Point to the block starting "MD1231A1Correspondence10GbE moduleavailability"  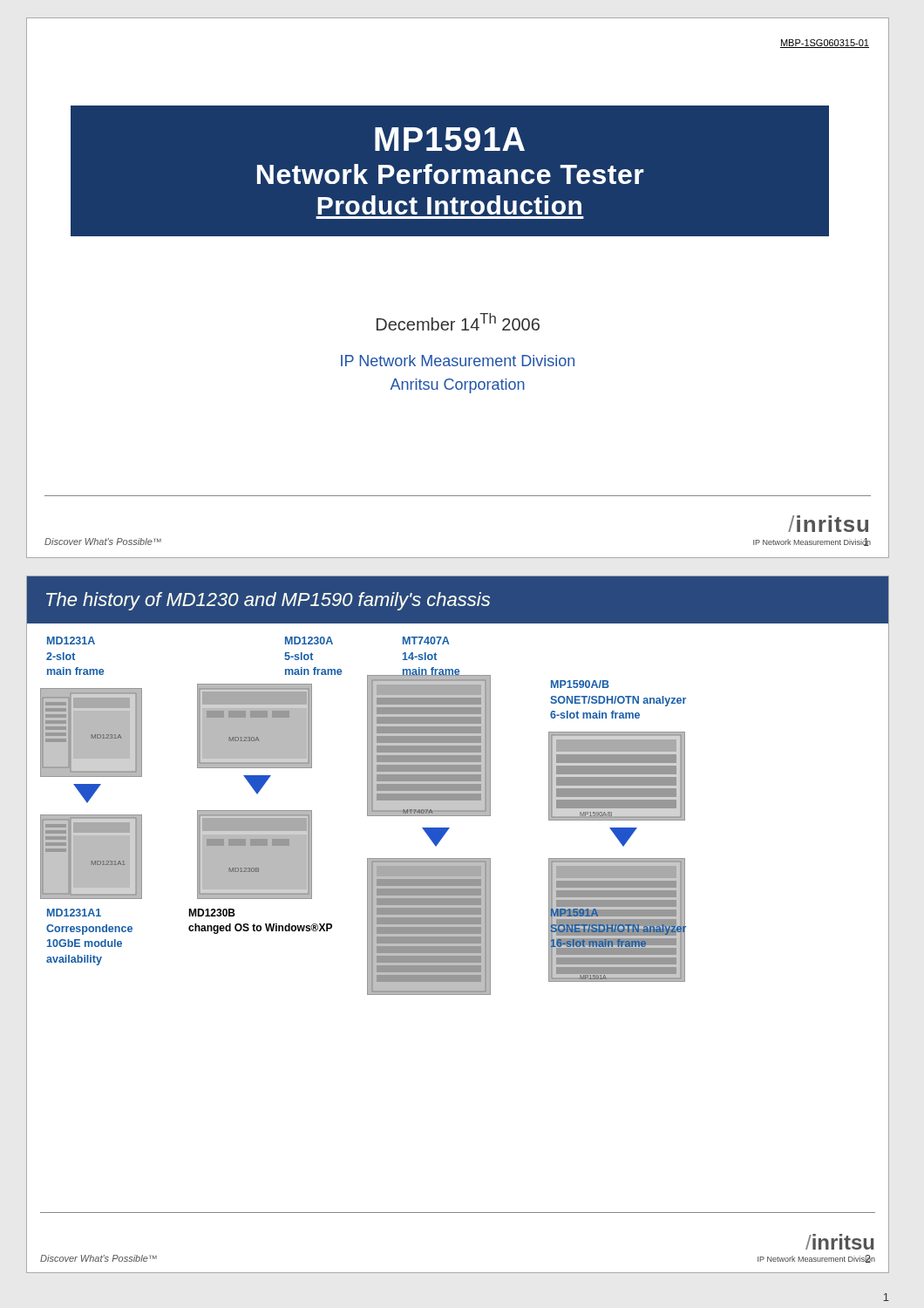89,937
